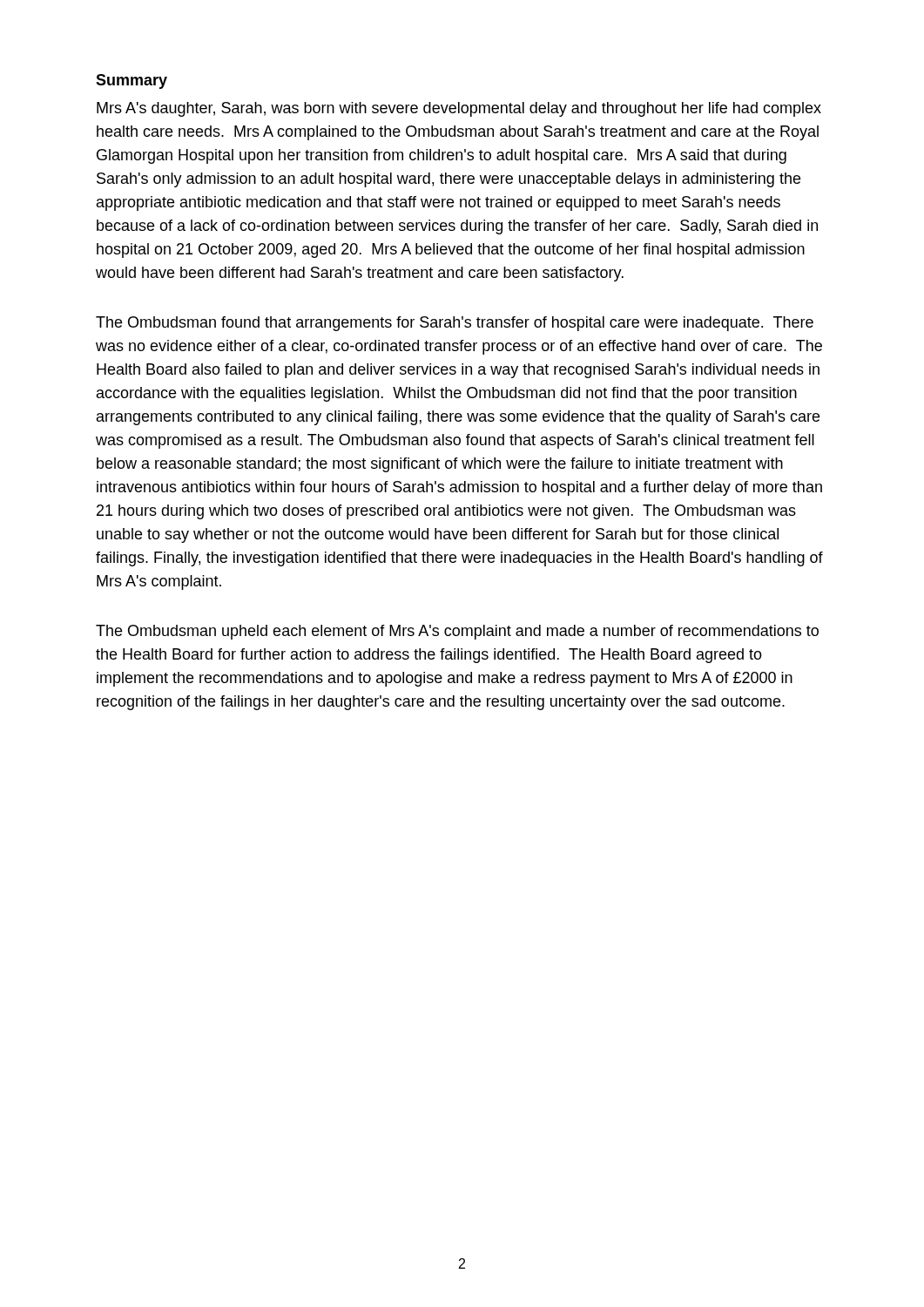Locate the block of text that opens with "The Ombudsman found"
924x1307 pixels.
click(459, 452)
